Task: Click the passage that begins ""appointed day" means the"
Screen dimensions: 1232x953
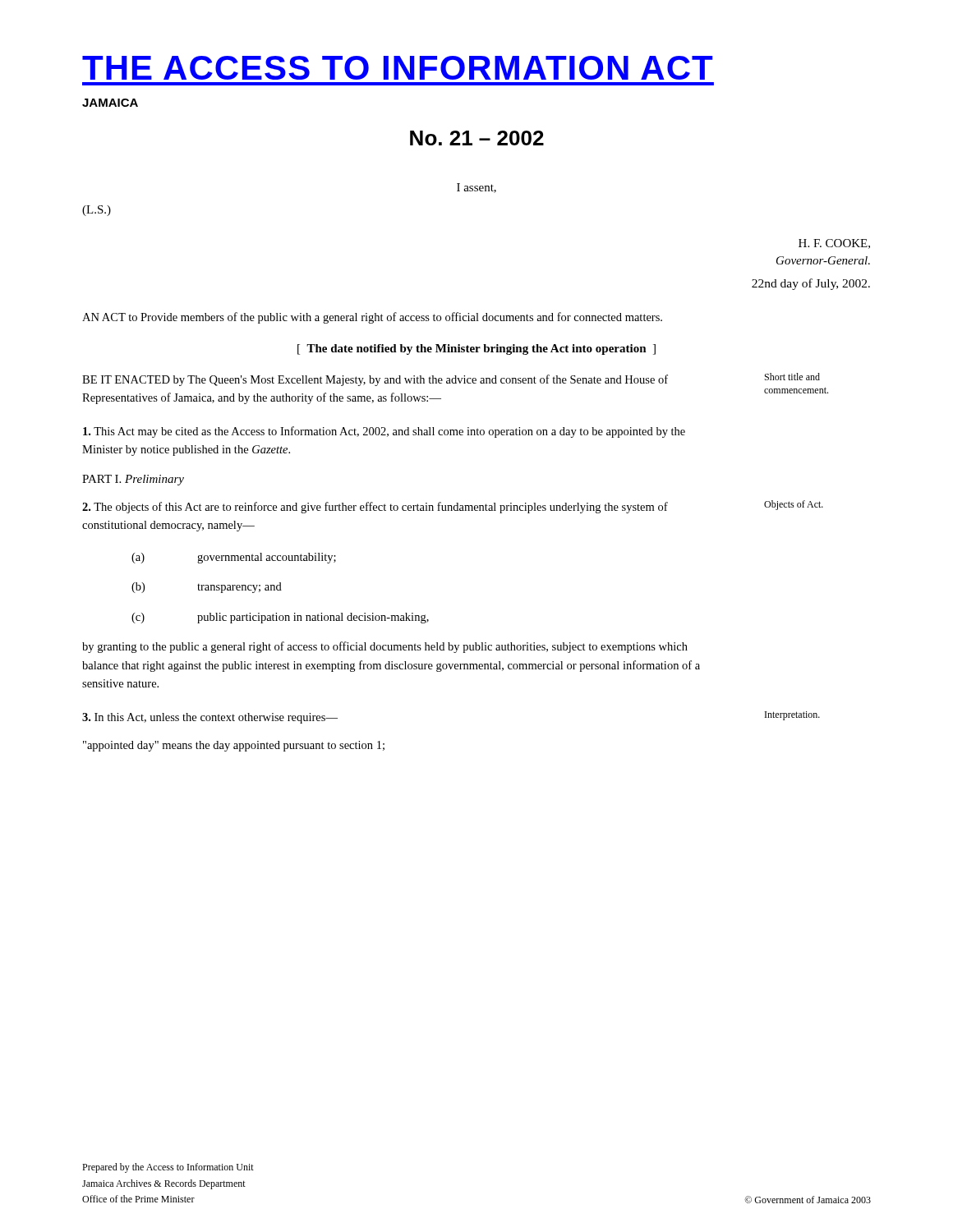Action: (x=234, y=745)
